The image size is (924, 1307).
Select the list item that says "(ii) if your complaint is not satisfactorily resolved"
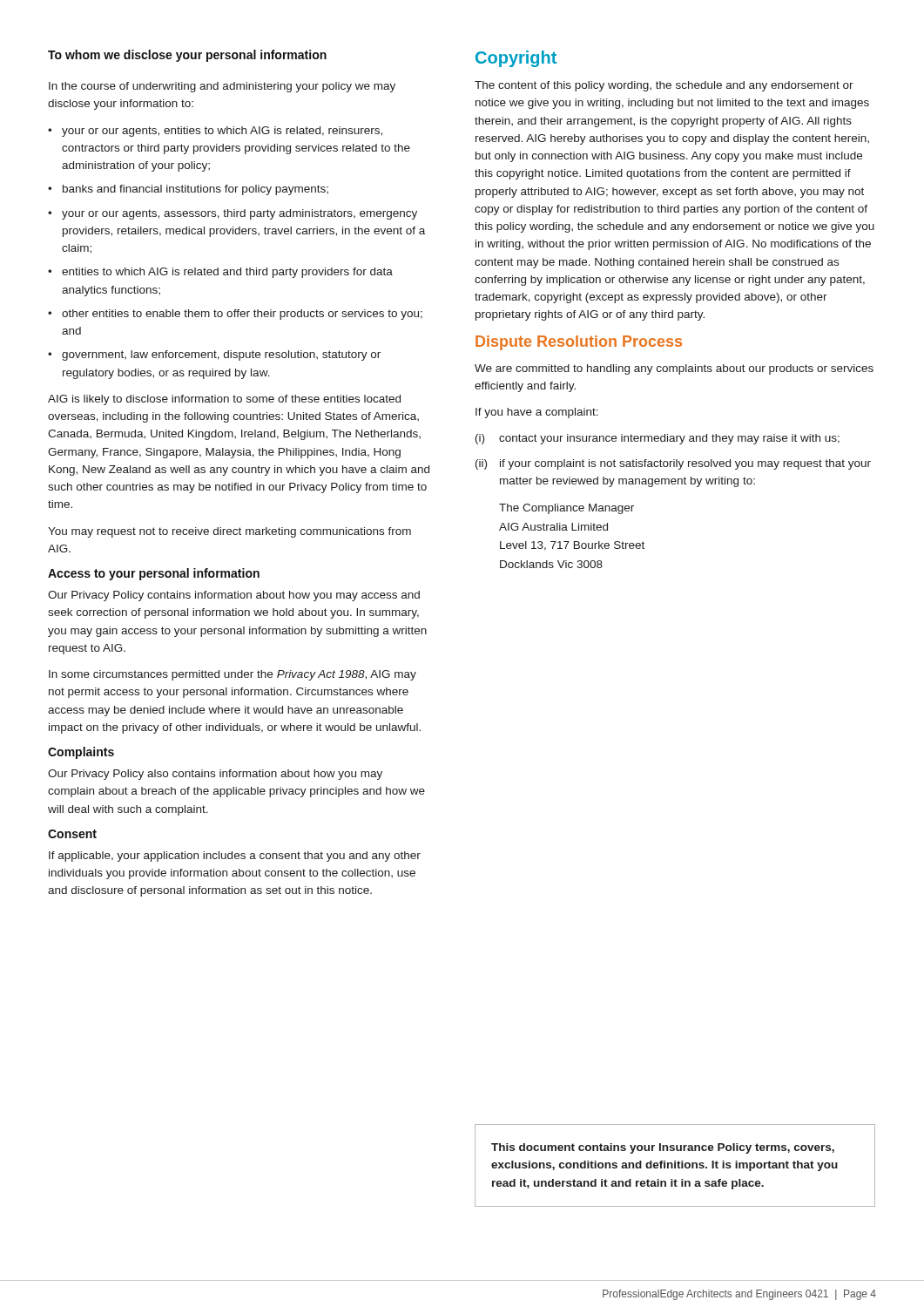675,472
